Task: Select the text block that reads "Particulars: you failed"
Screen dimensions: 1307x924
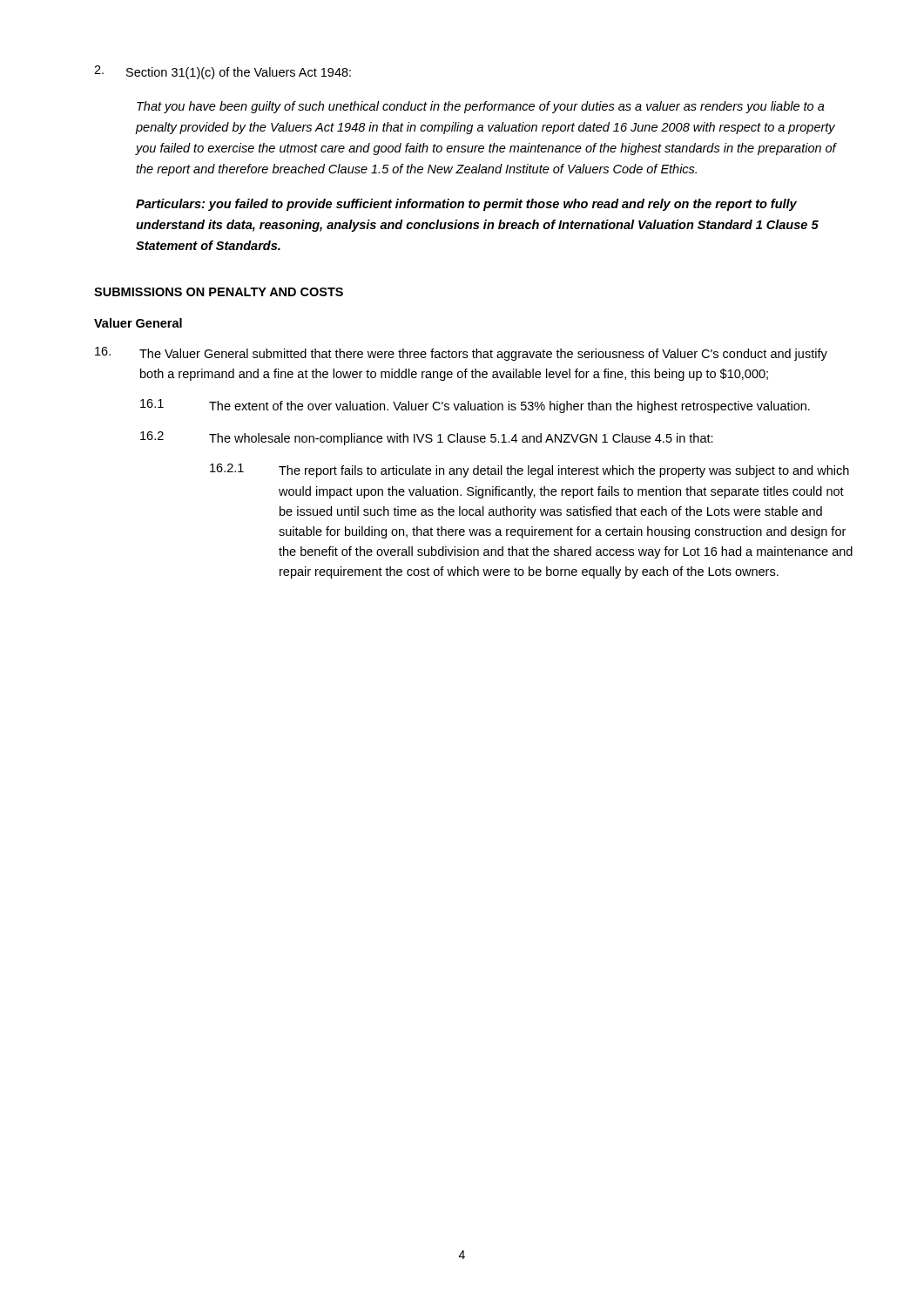Action: point(477,225)
